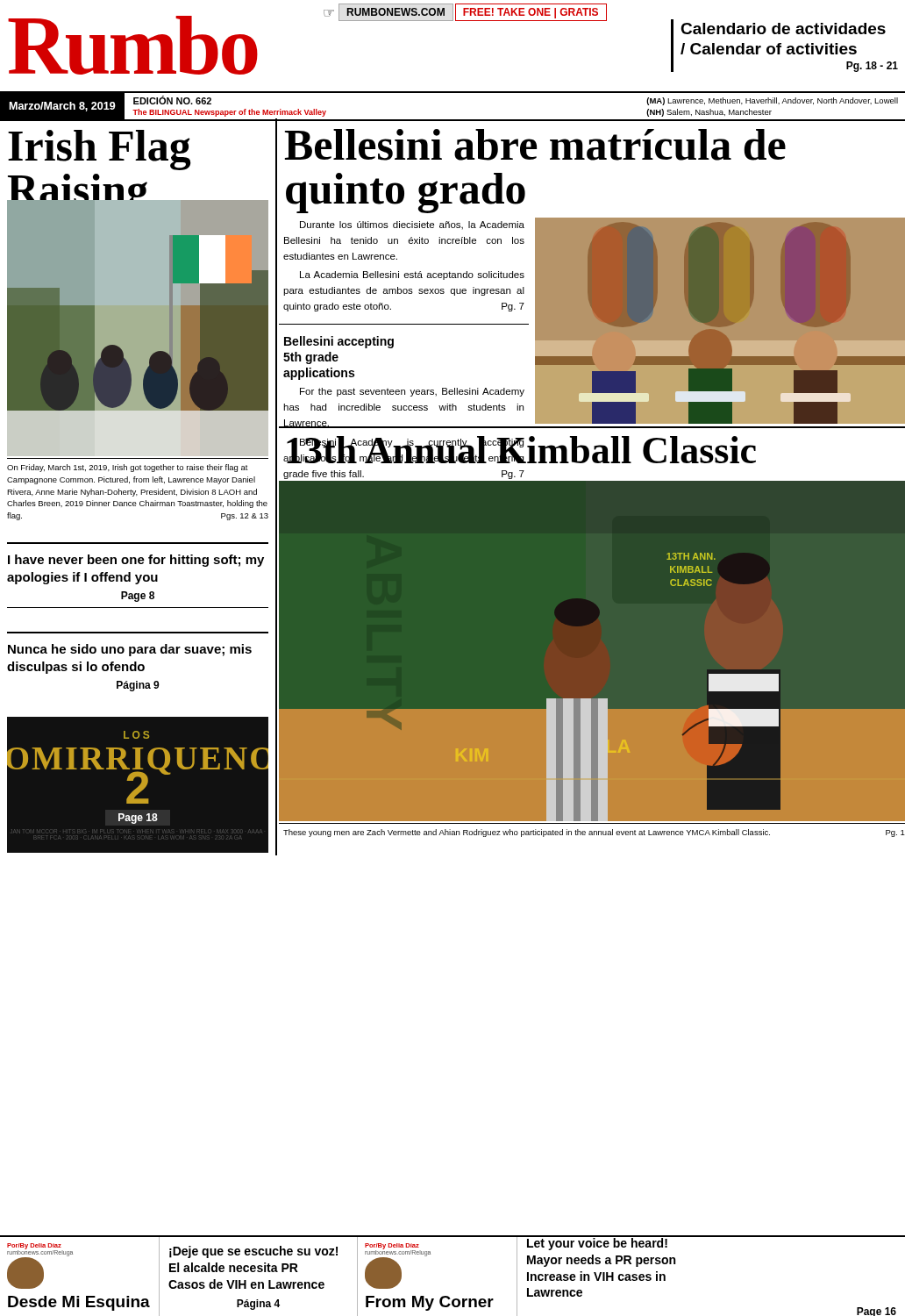
Task: Click the passage that begins "Durante los últimos diecisiete años, la"
Action: coord(404,240)
